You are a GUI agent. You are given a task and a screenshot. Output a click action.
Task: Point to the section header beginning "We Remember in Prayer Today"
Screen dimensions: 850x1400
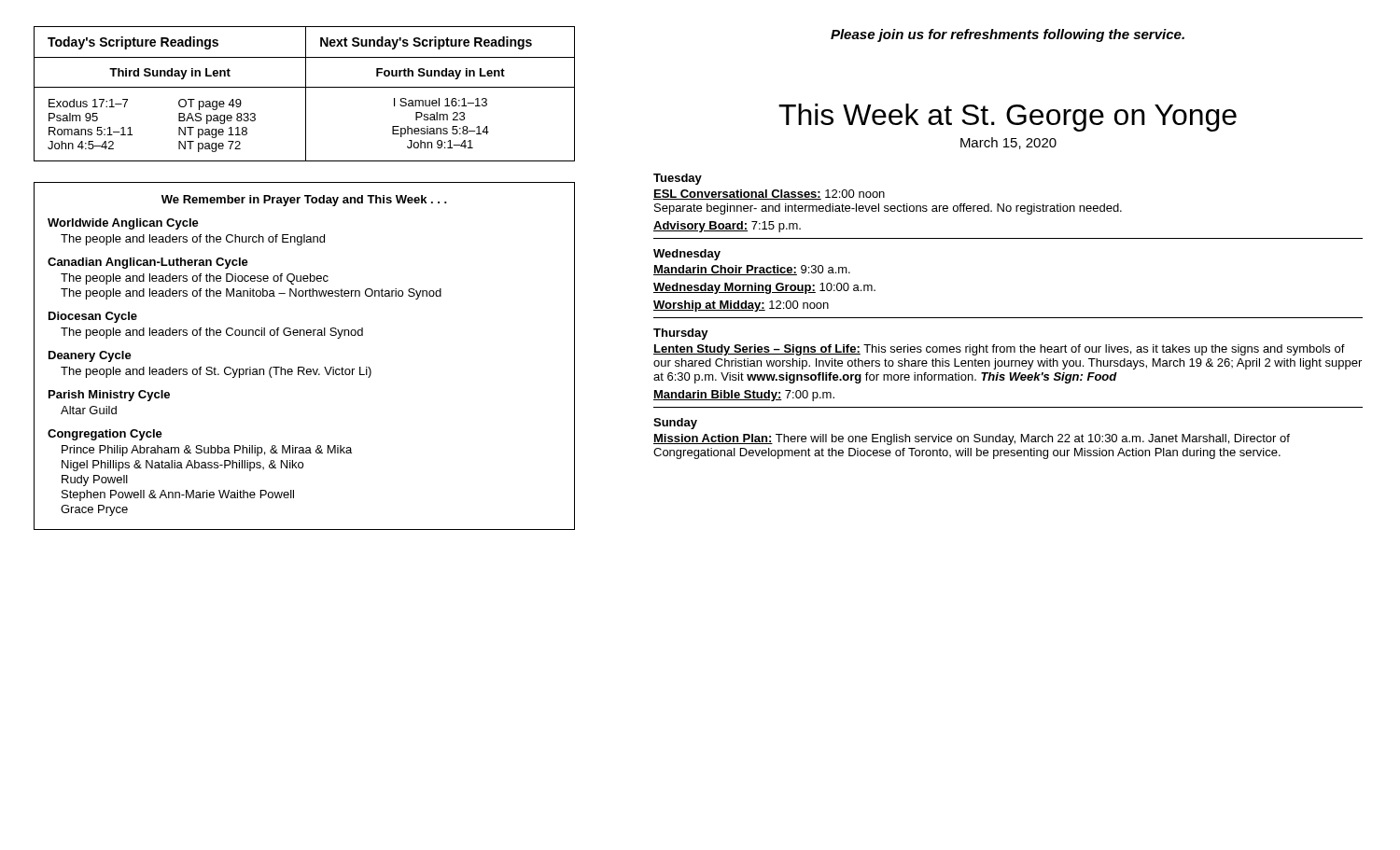tap(304, 199)
